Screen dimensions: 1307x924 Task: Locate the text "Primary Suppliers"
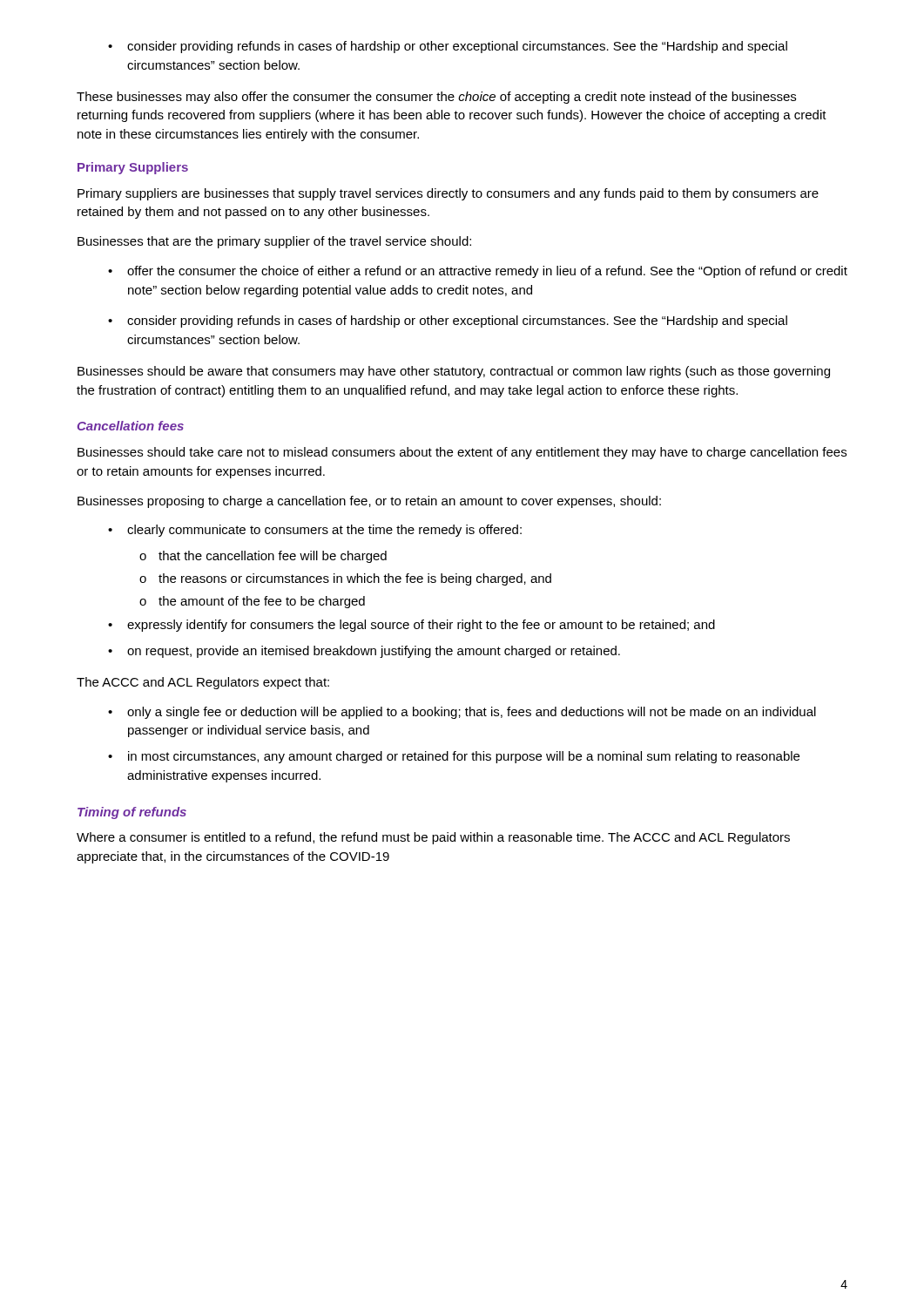point(133,167)
